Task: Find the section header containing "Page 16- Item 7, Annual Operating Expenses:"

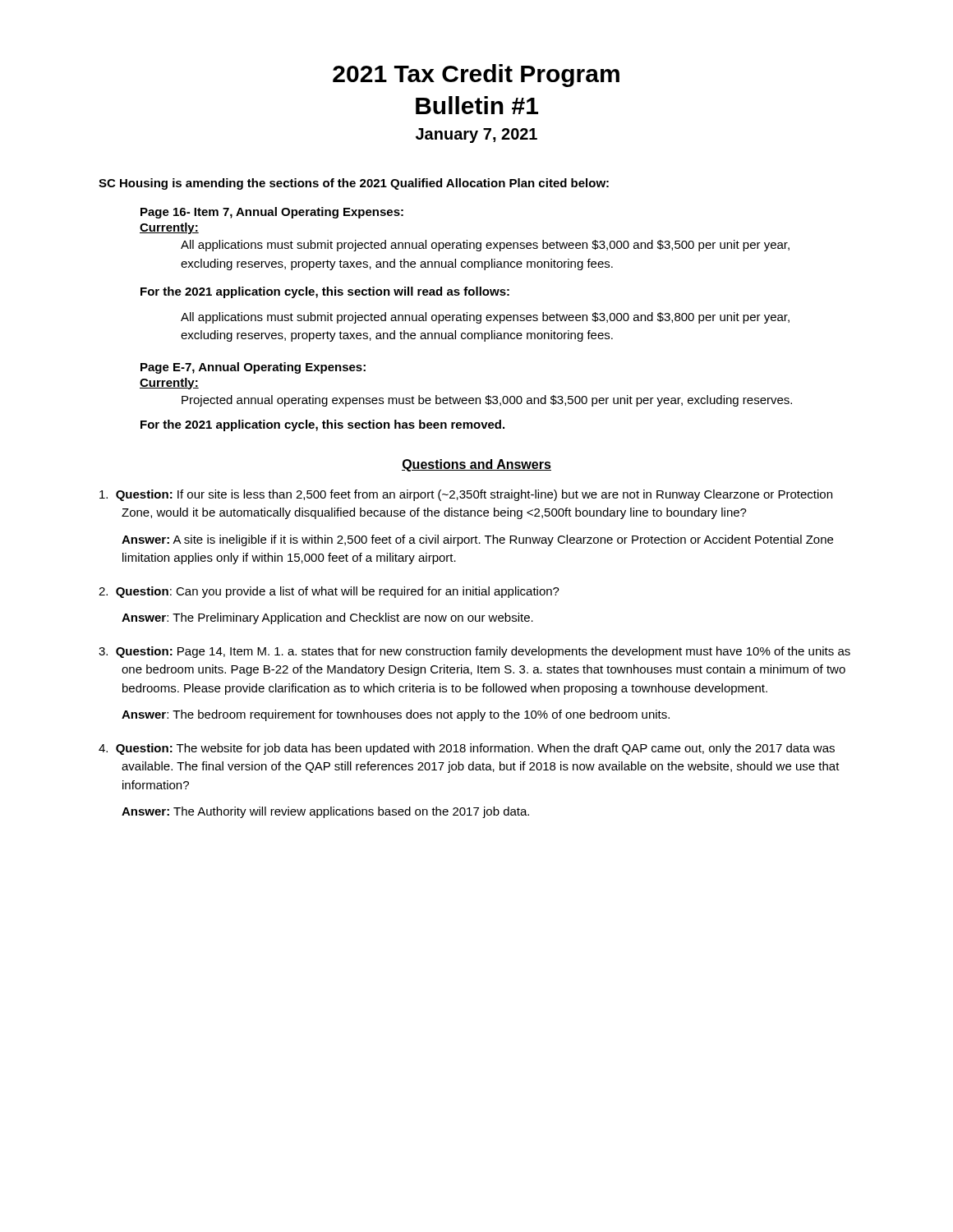Action: pyautogui.click(x=272, y=211)
